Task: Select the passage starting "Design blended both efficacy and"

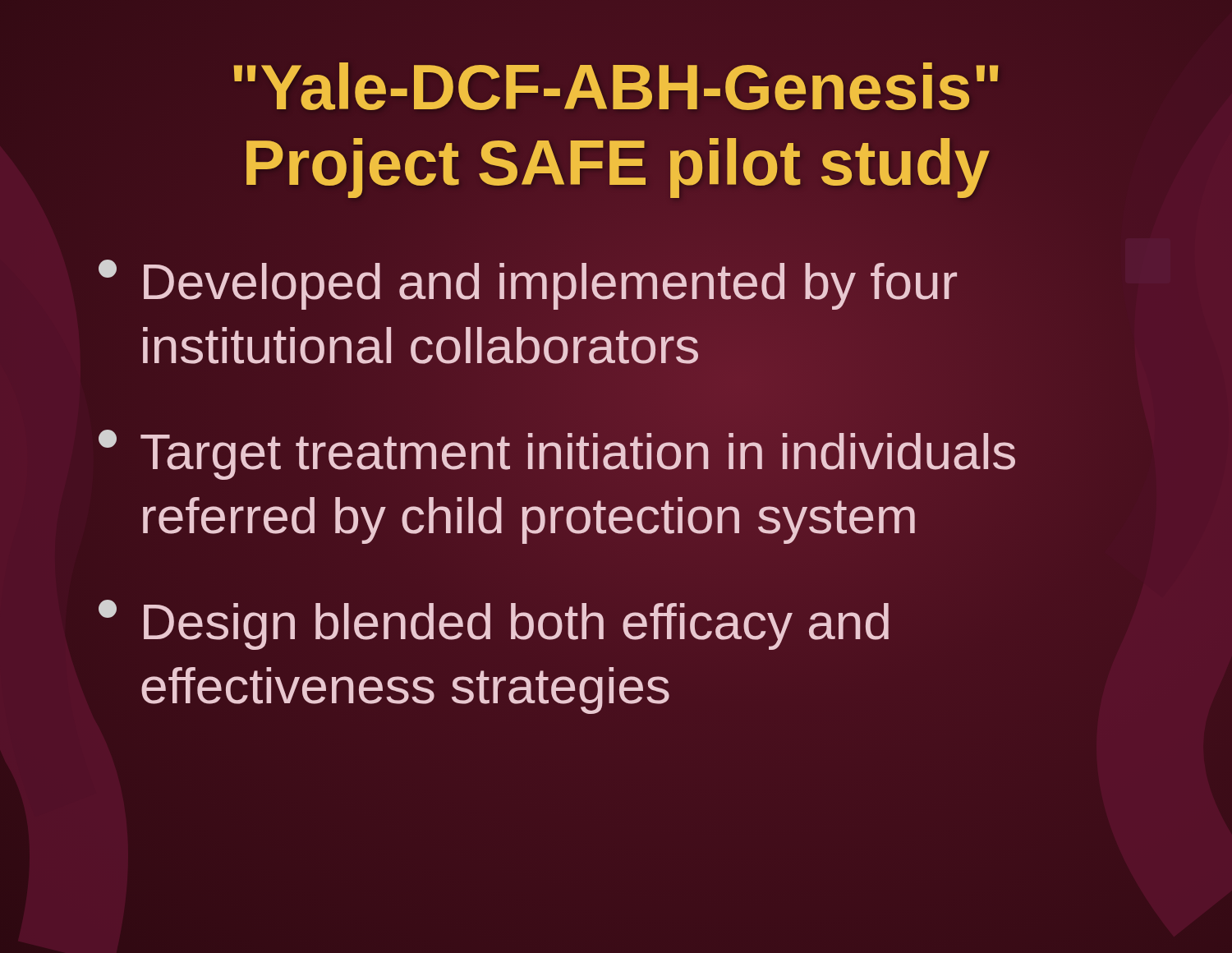Action: click(x=624, y=654)
